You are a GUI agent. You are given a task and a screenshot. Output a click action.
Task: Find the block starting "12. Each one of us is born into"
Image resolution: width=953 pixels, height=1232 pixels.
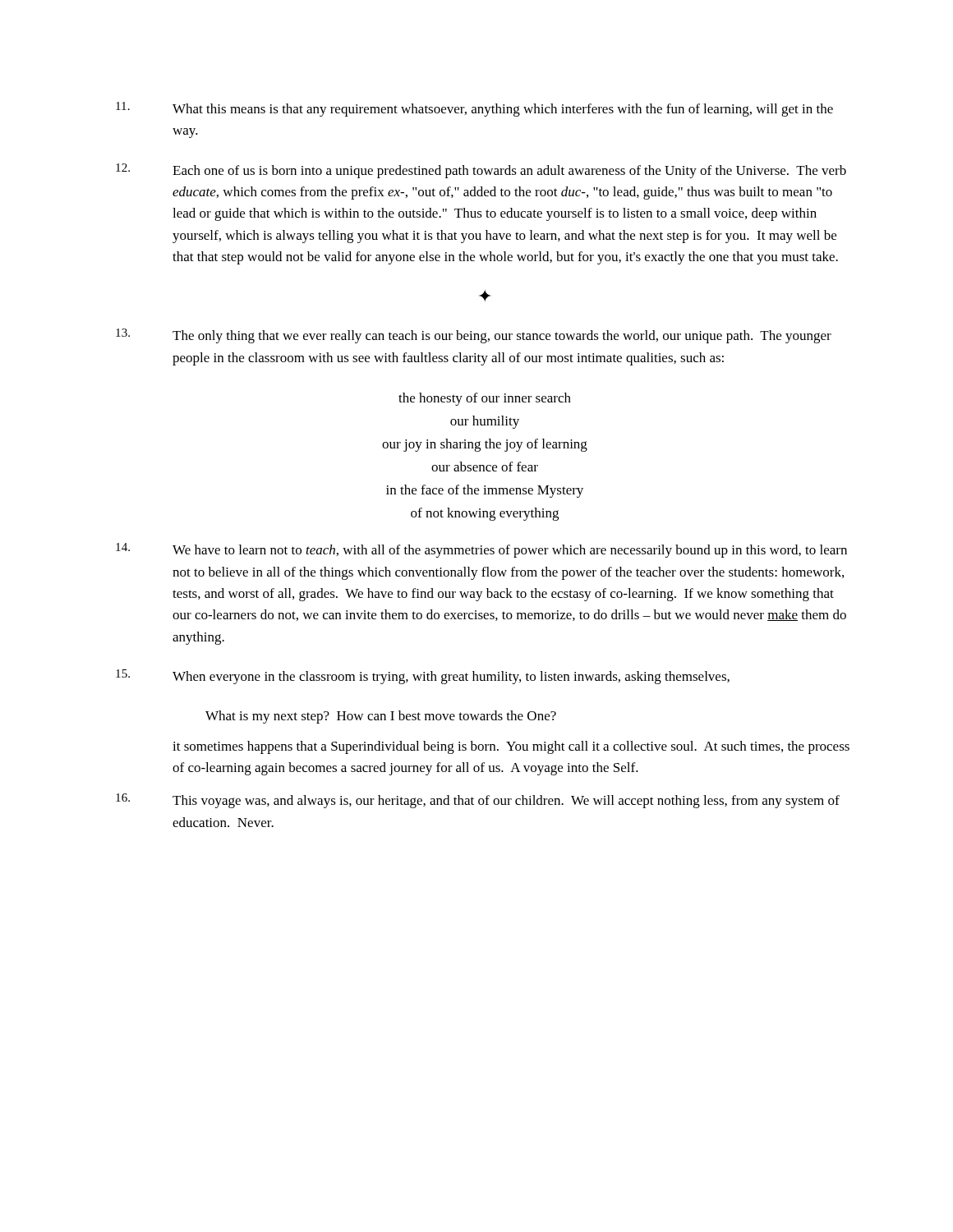pos(485,214)
